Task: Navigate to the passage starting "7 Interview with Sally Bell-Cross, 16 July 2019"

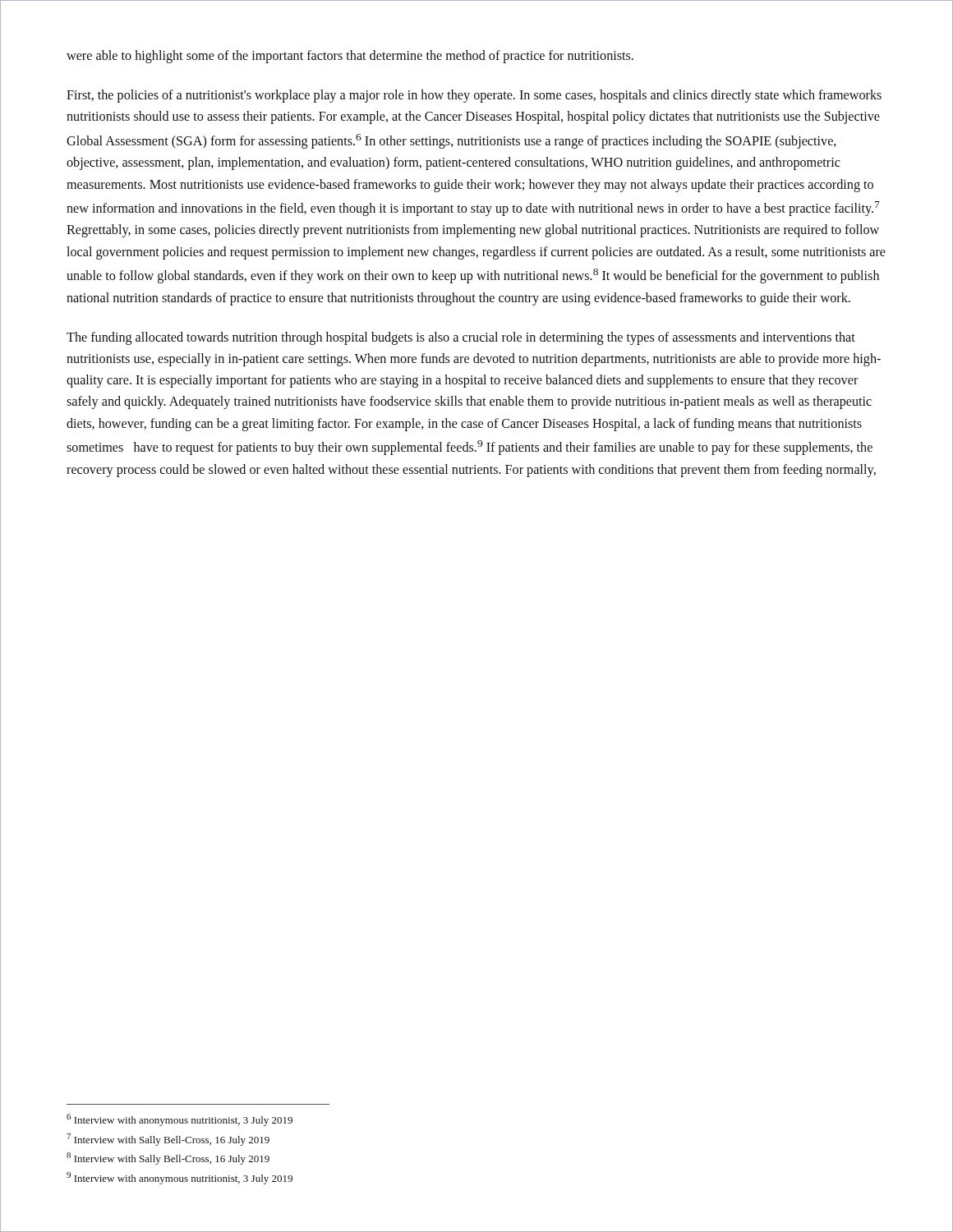Action: point(168,1138)
